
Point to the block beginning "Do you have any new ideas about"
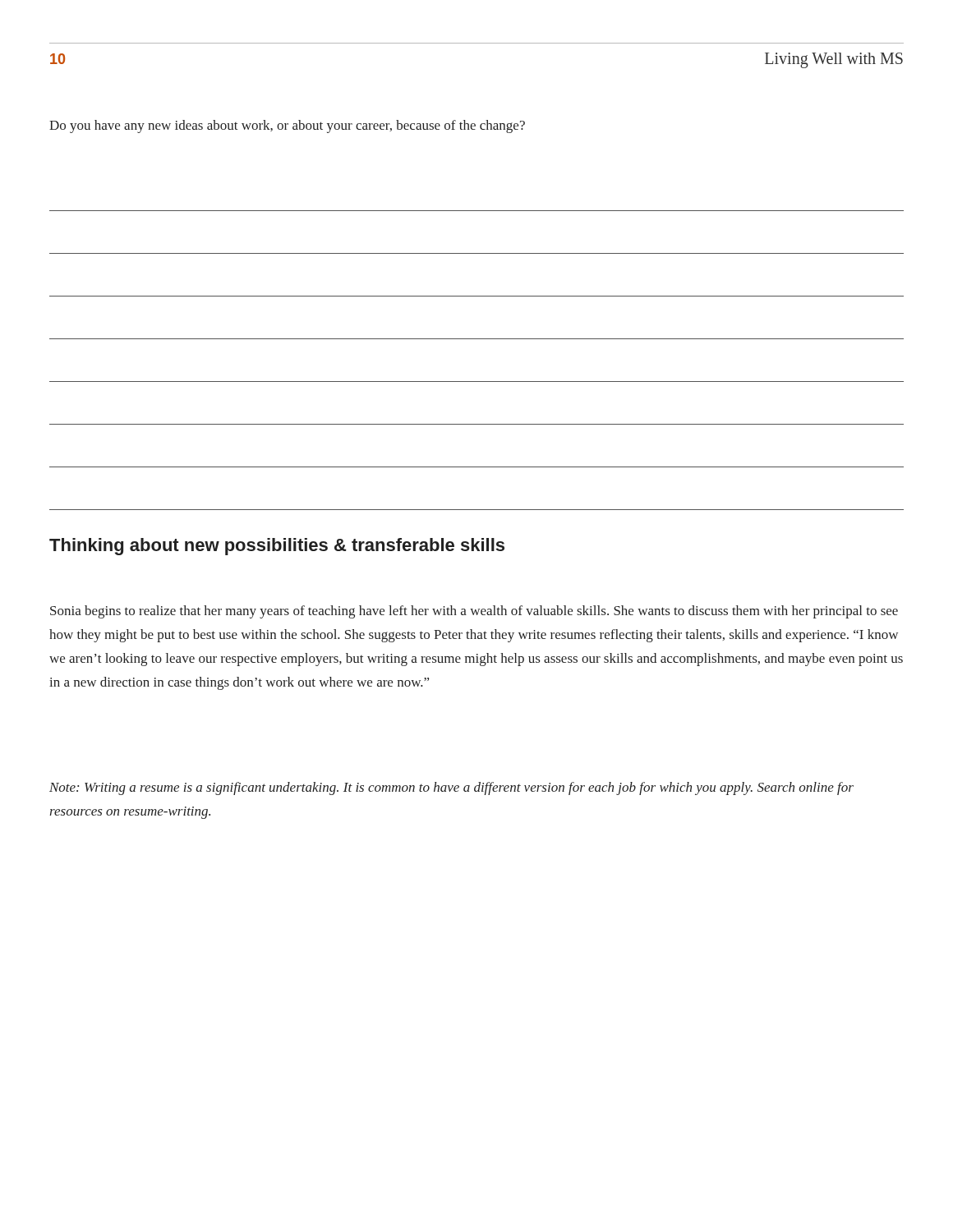(x=287, y=125)
